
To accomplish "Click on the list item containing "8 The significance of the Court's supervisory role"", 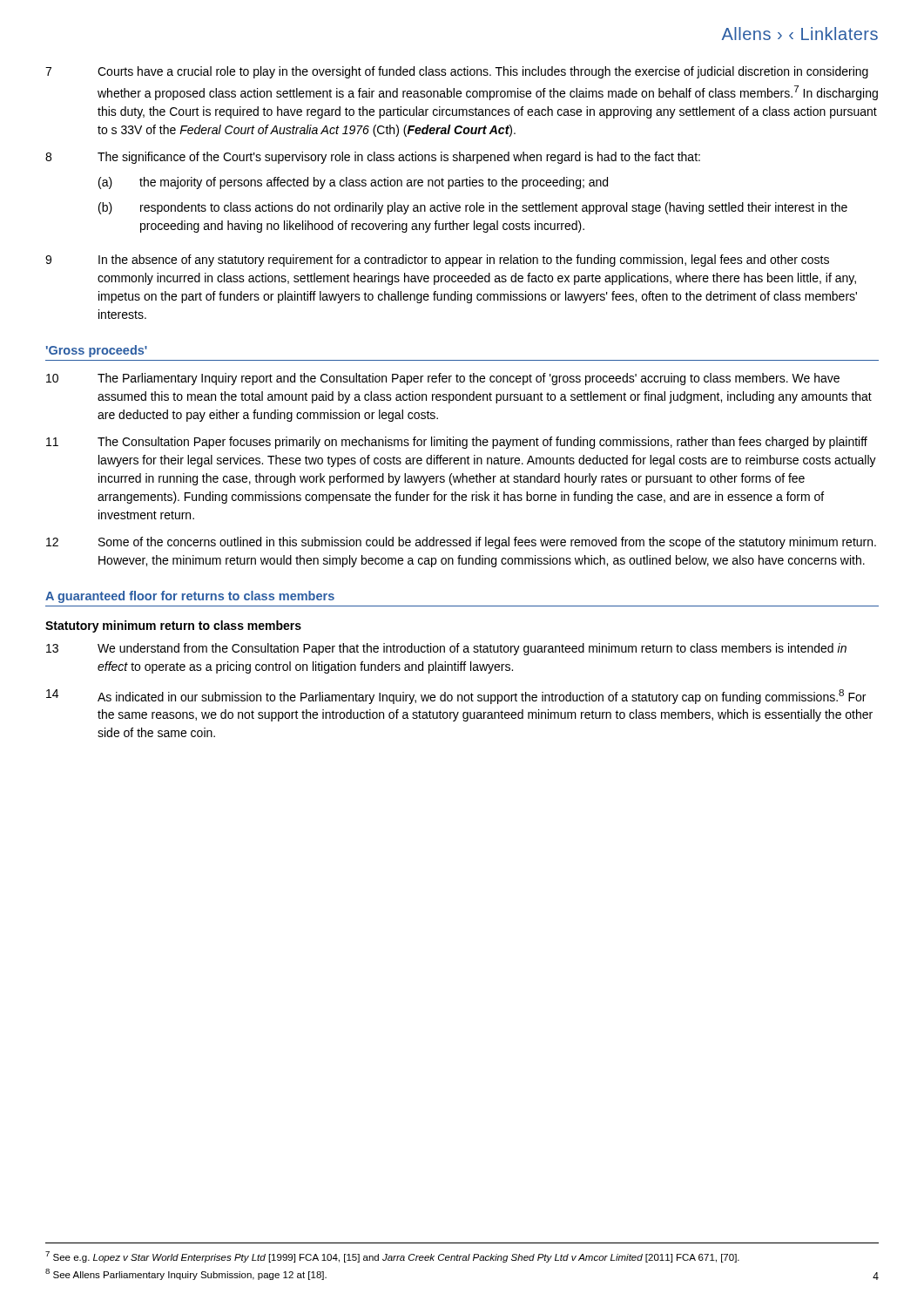I will pyautogui.click(x=462, y=195).
